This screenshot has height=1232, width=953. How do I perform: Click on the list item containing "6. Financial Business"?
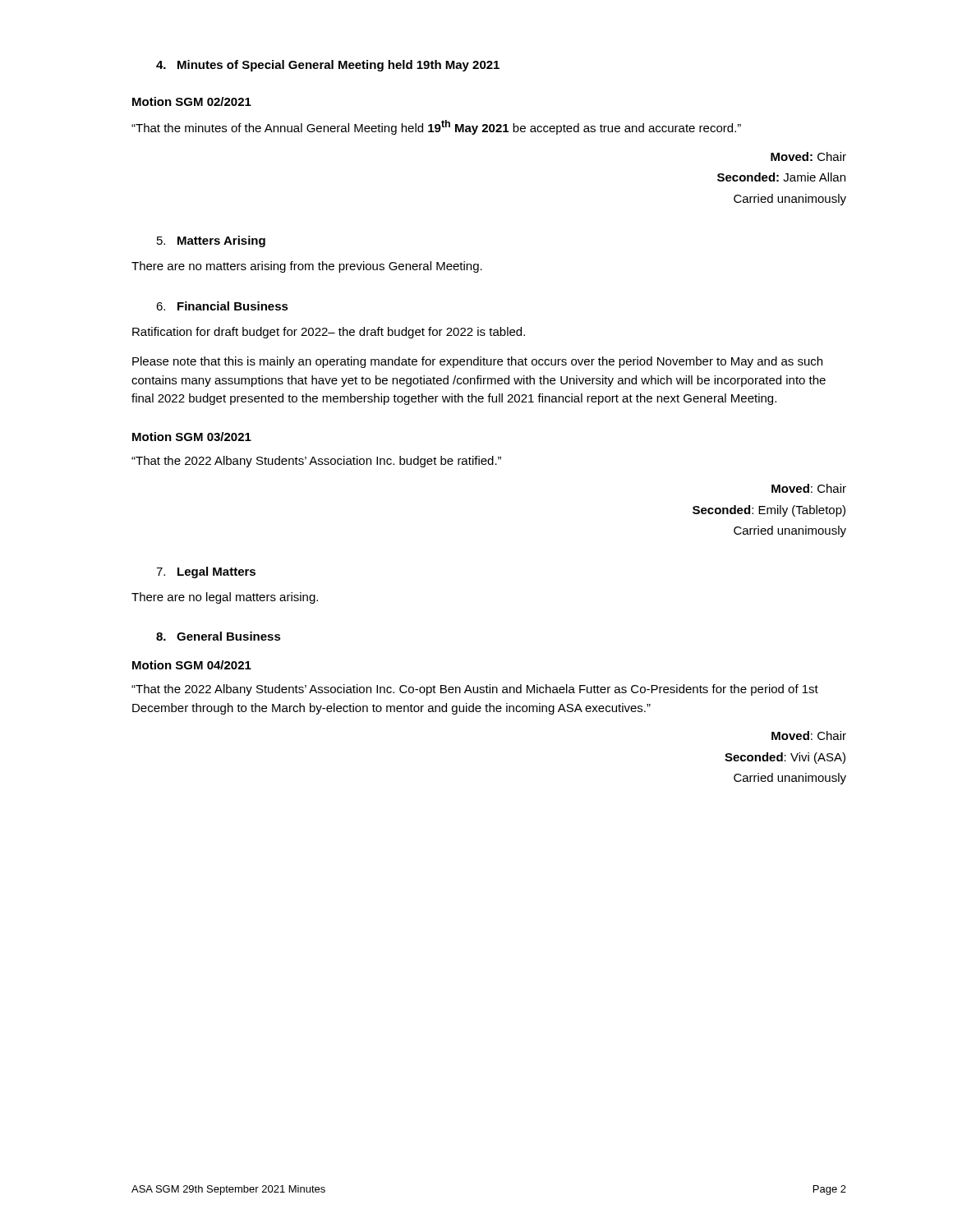coord(222,306)
